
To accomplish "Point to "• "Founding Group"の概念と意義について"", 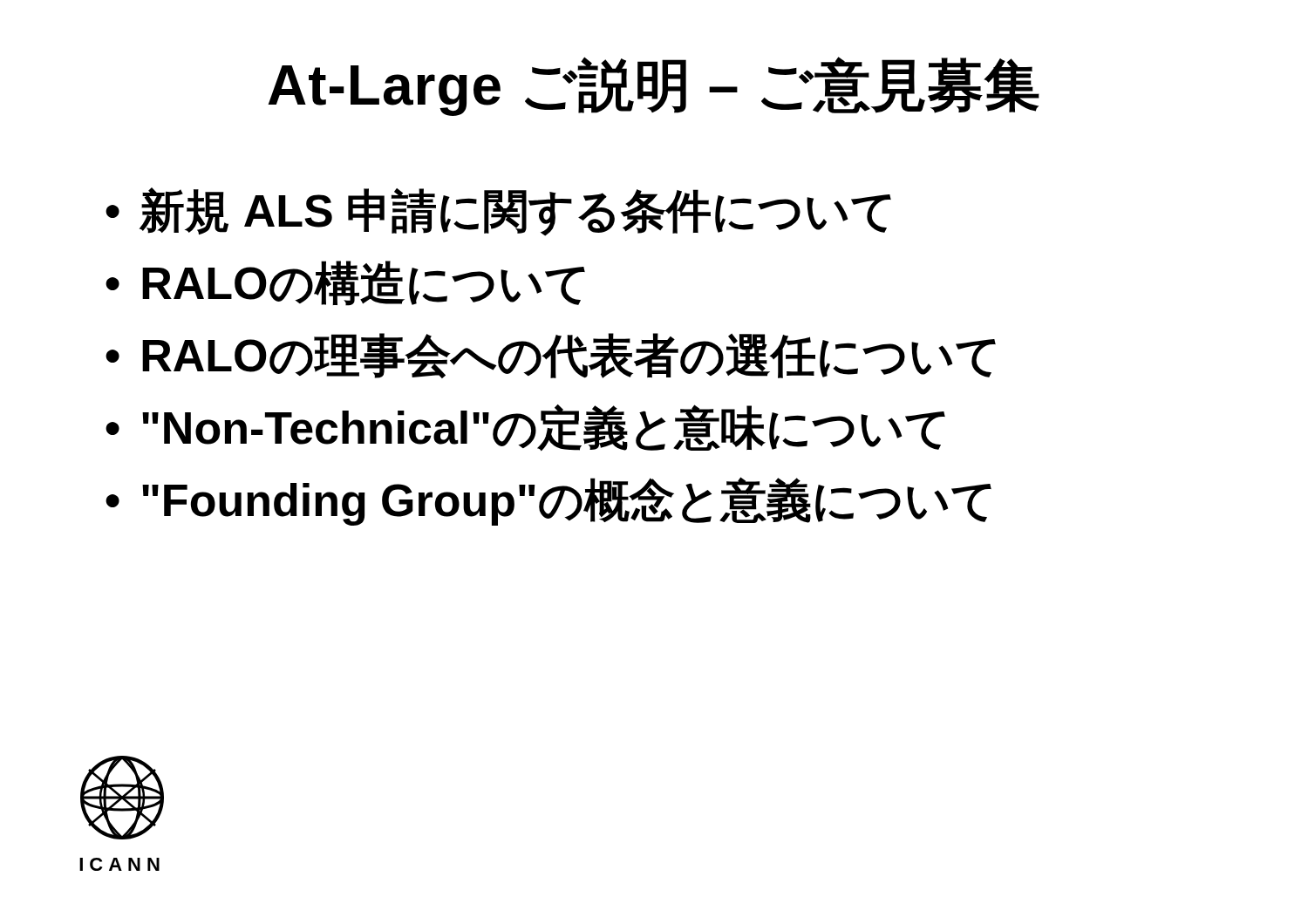I will click(x=551, y=501).
